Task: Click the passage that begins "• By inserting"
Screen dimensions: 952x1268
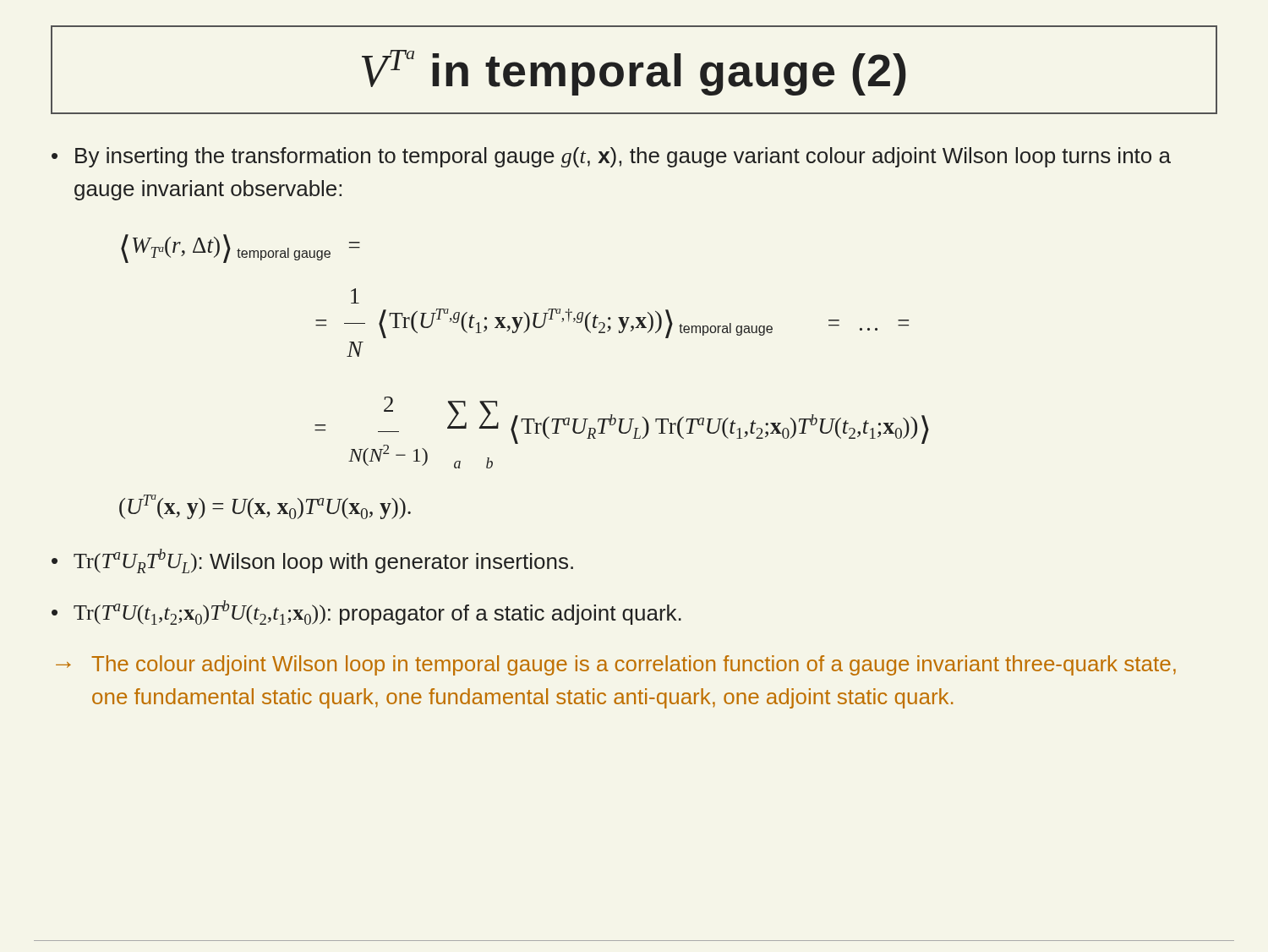Action: coord(634,172)
